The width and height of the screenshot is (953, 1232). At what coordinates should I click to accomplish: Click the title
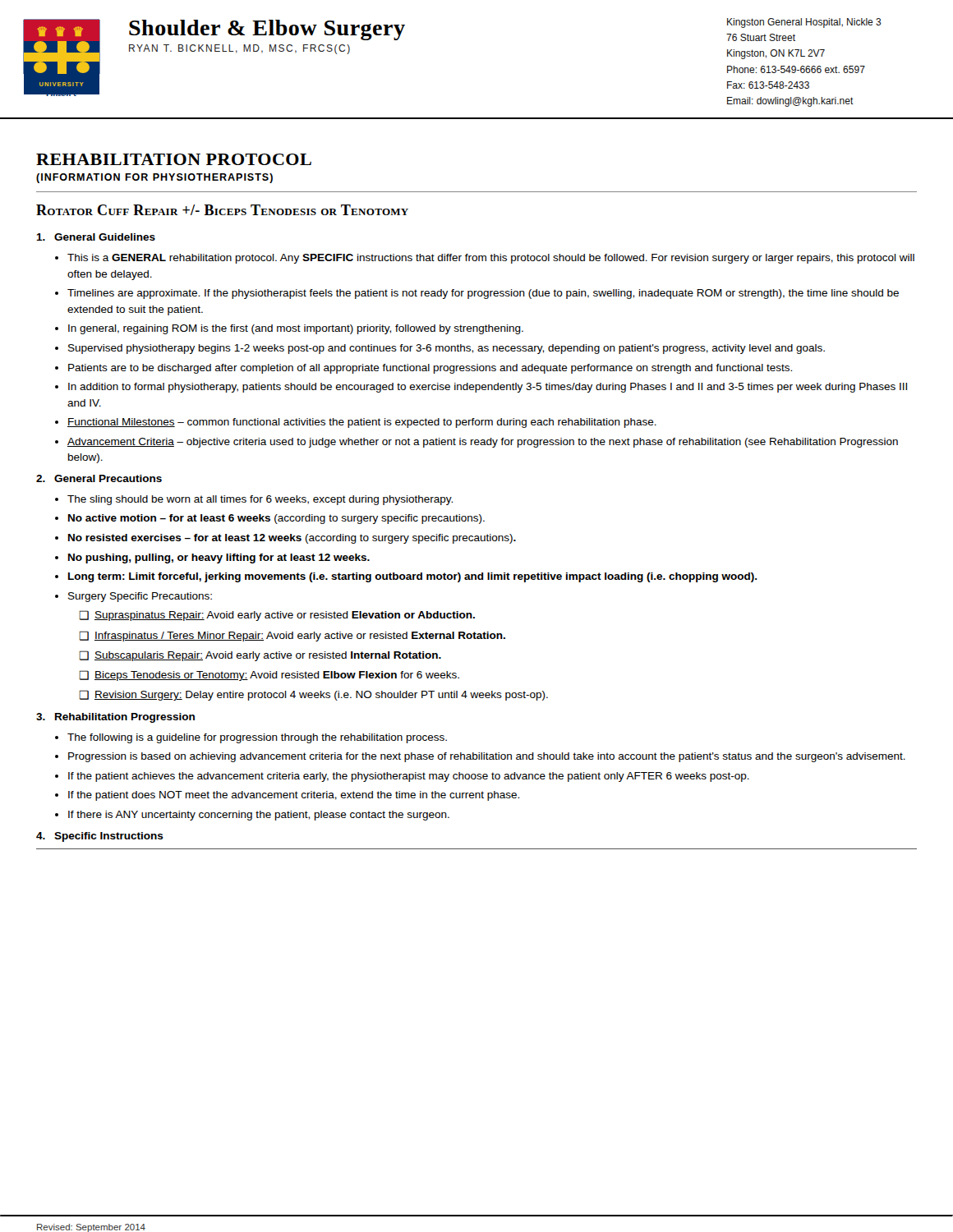point(476,159)
